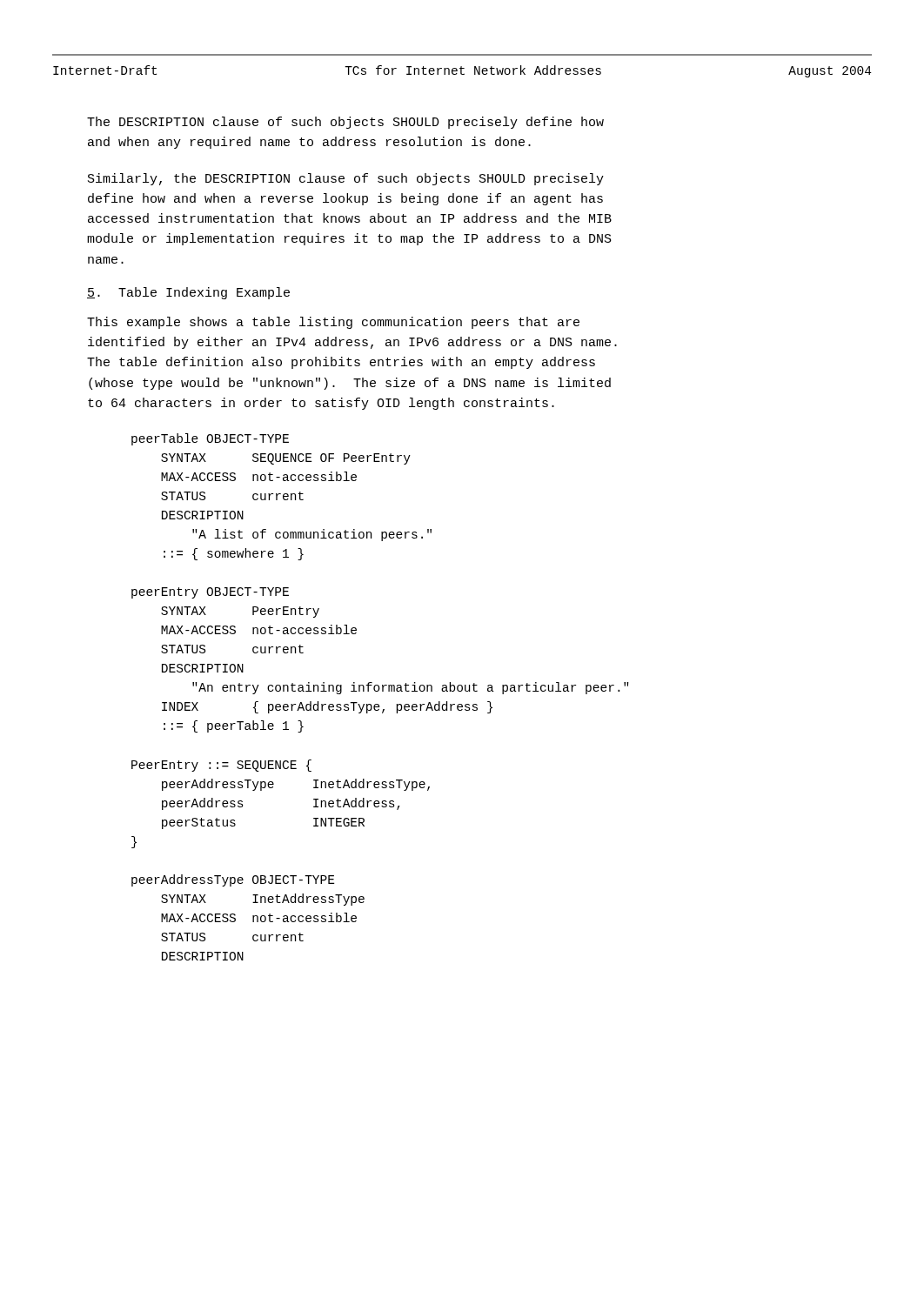Find the region starting "This example shows a"
The width and height of the screenshot is (924, 1305).
pos(353,363)
